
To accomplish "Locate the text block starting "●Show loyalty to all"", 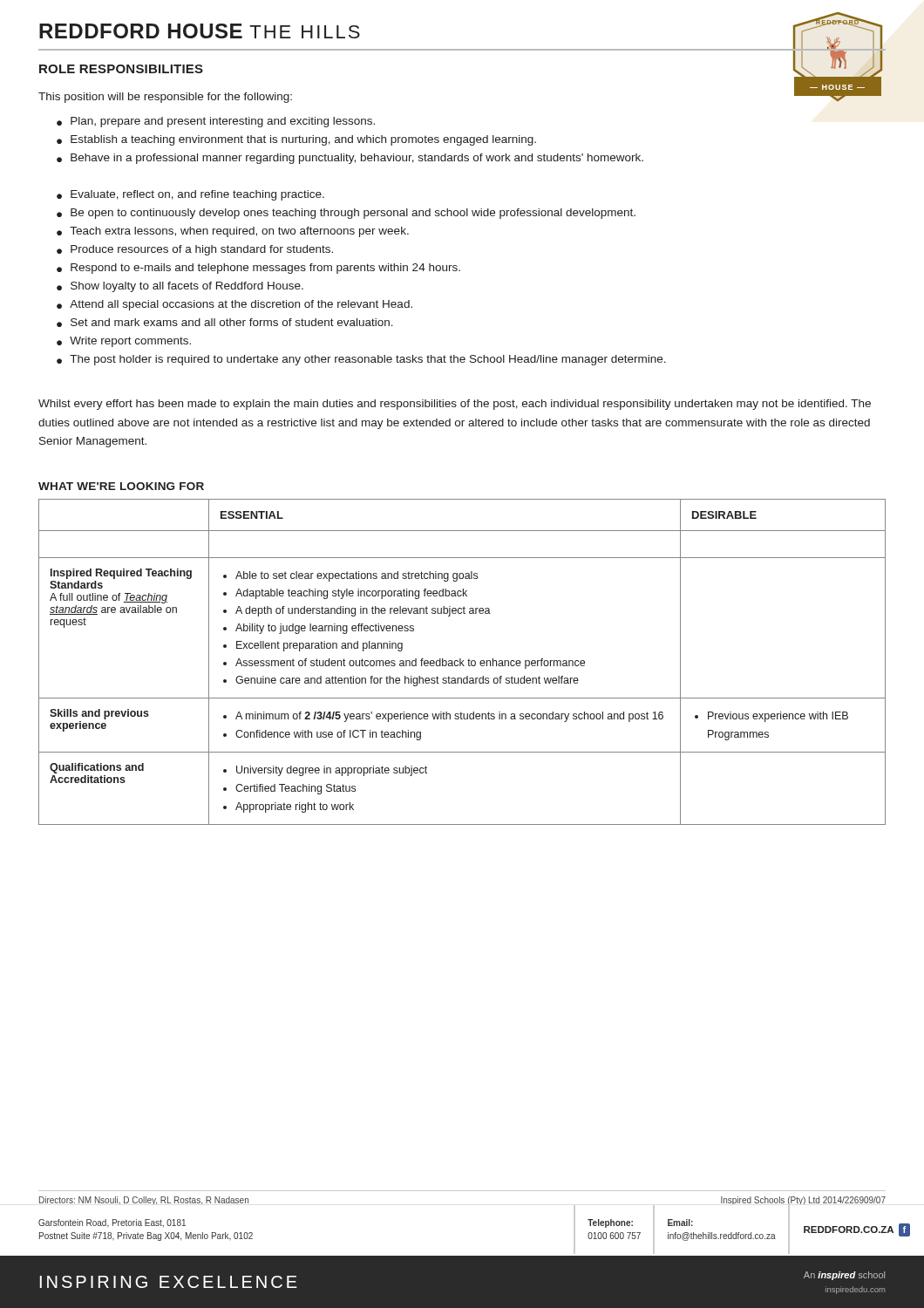I will pos(180,287).
